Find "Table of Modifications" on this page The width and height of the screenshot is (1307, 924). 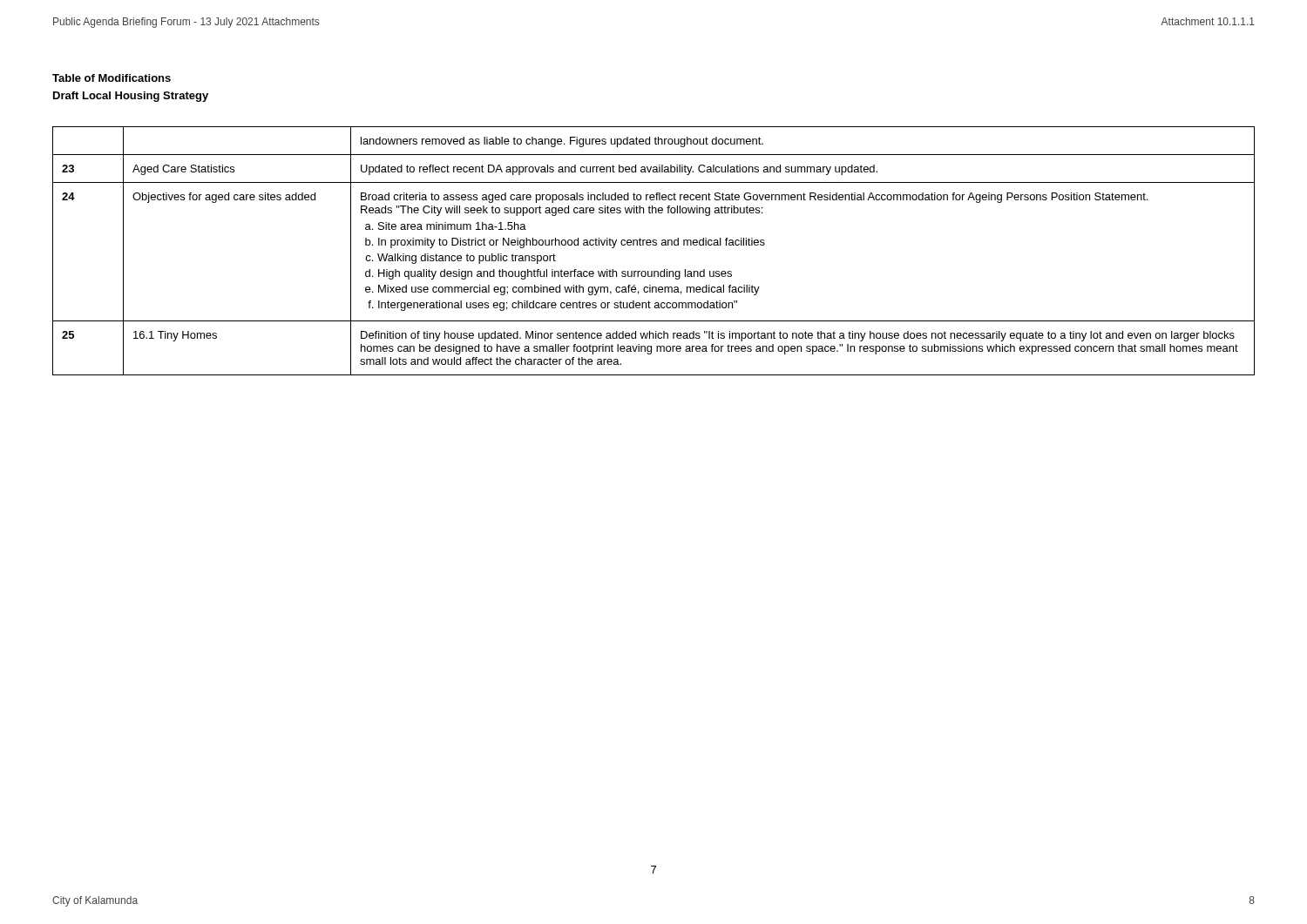pyautogui.click(x=130, y=78)
